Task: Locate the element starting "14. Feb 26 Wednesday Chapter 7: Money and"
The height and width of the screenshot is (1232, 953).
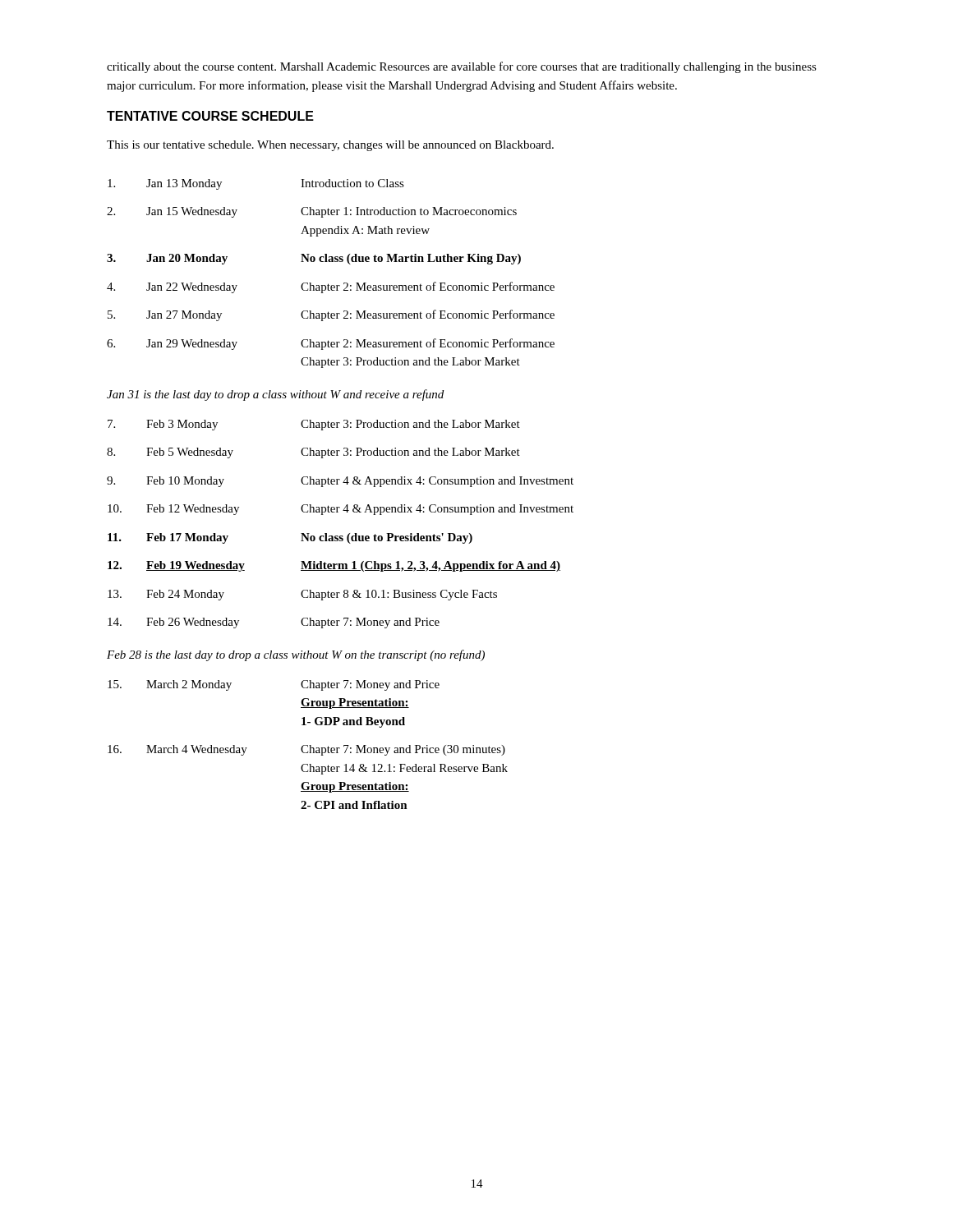Action: click(191, 623)
